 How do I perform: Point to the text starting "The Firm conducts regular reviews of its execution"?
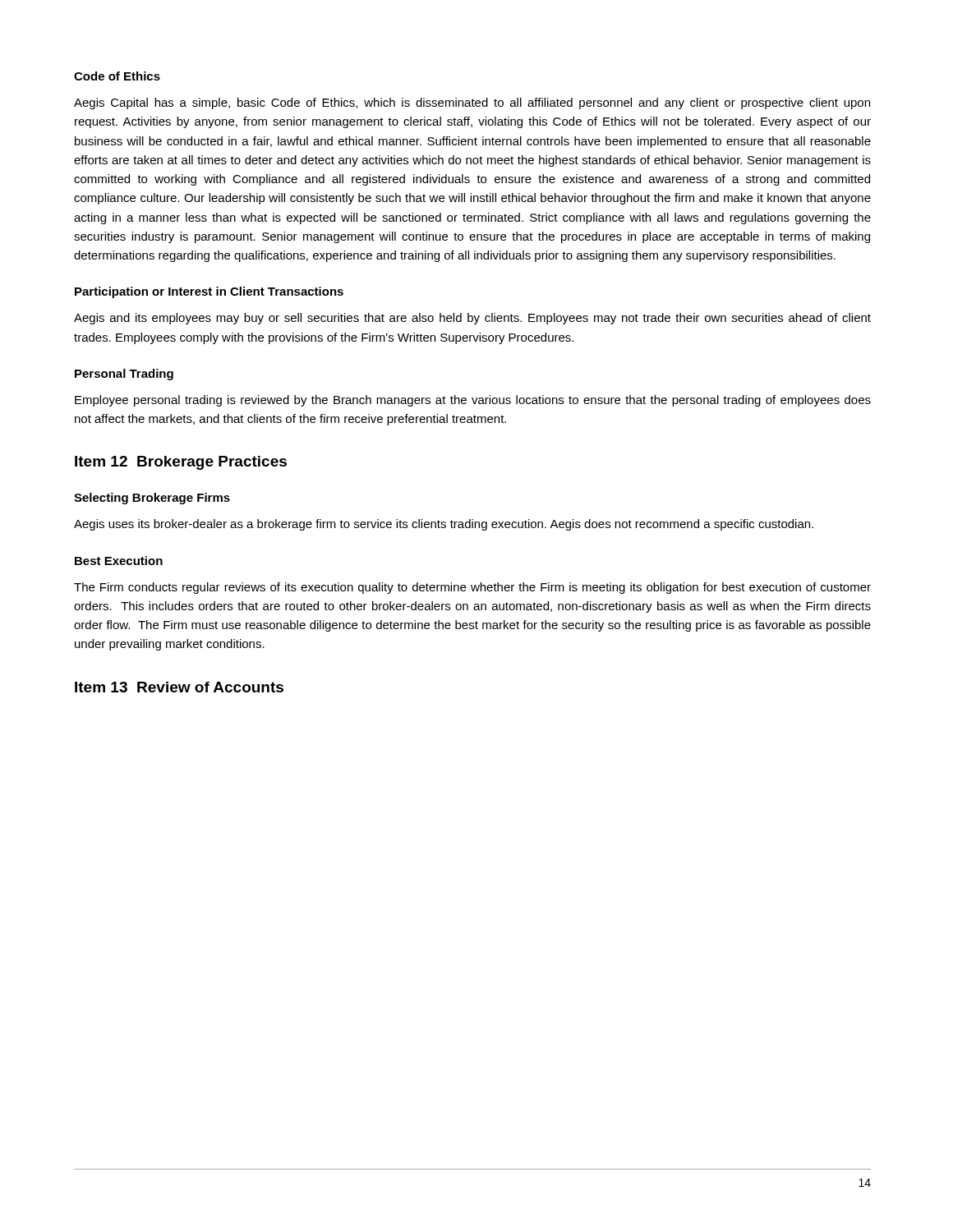pos(472,615)
